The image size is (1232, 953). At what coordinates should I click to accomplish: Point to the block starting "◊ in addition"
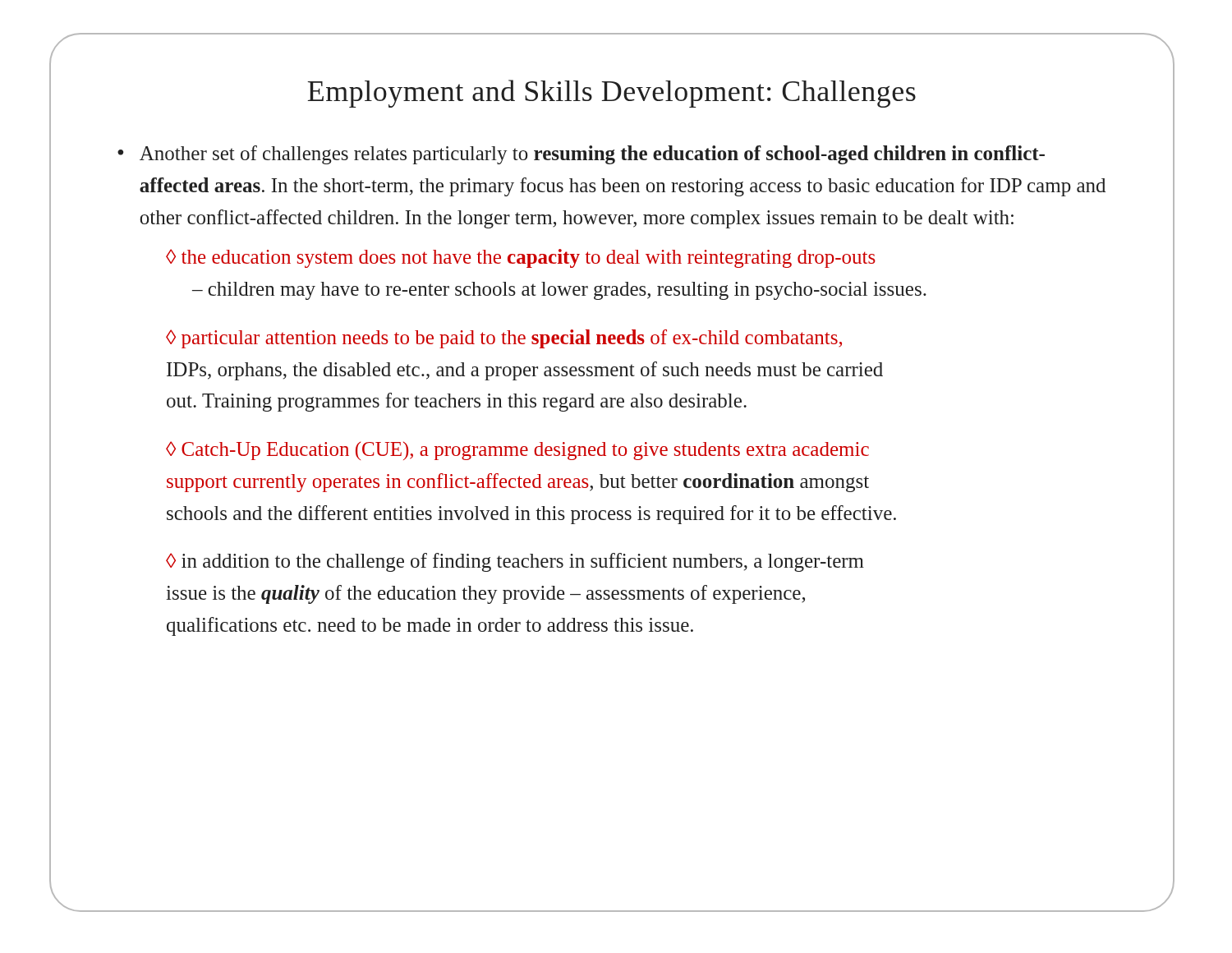637,593
